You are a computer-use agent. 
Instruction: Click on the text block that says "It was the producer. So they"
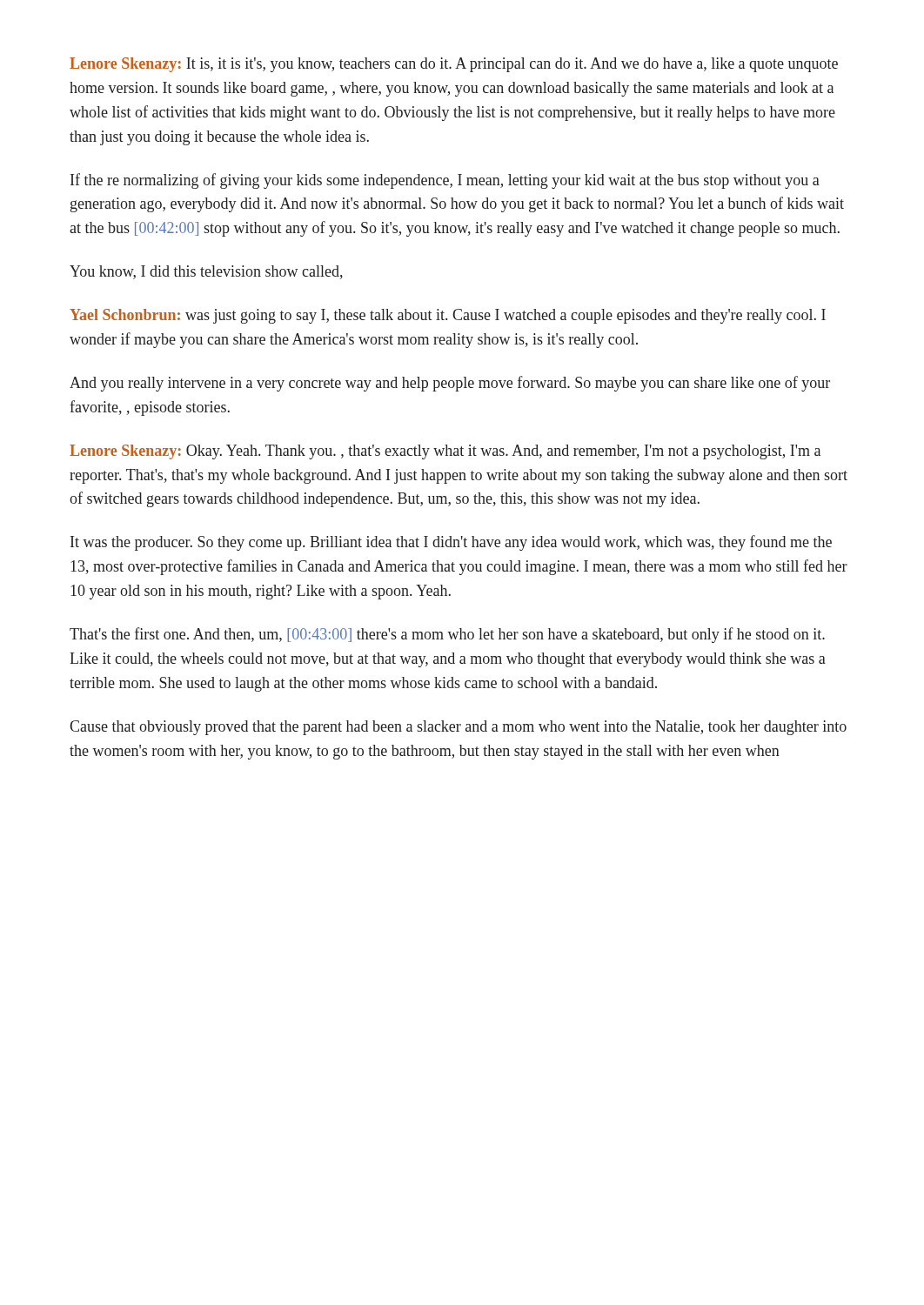458,567
